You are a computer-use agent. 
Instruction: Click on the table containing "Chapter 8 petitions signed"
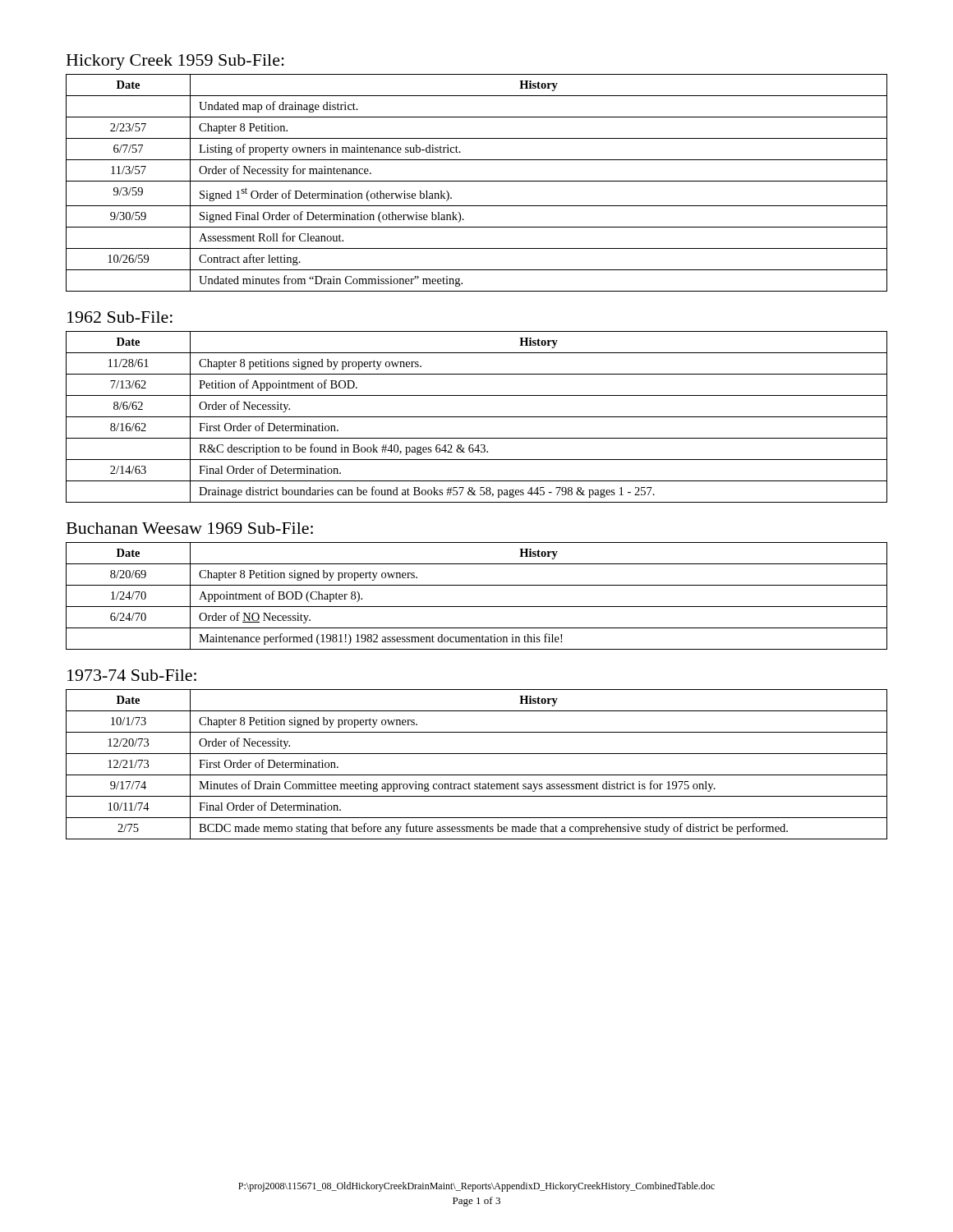[x=476, y=417]
